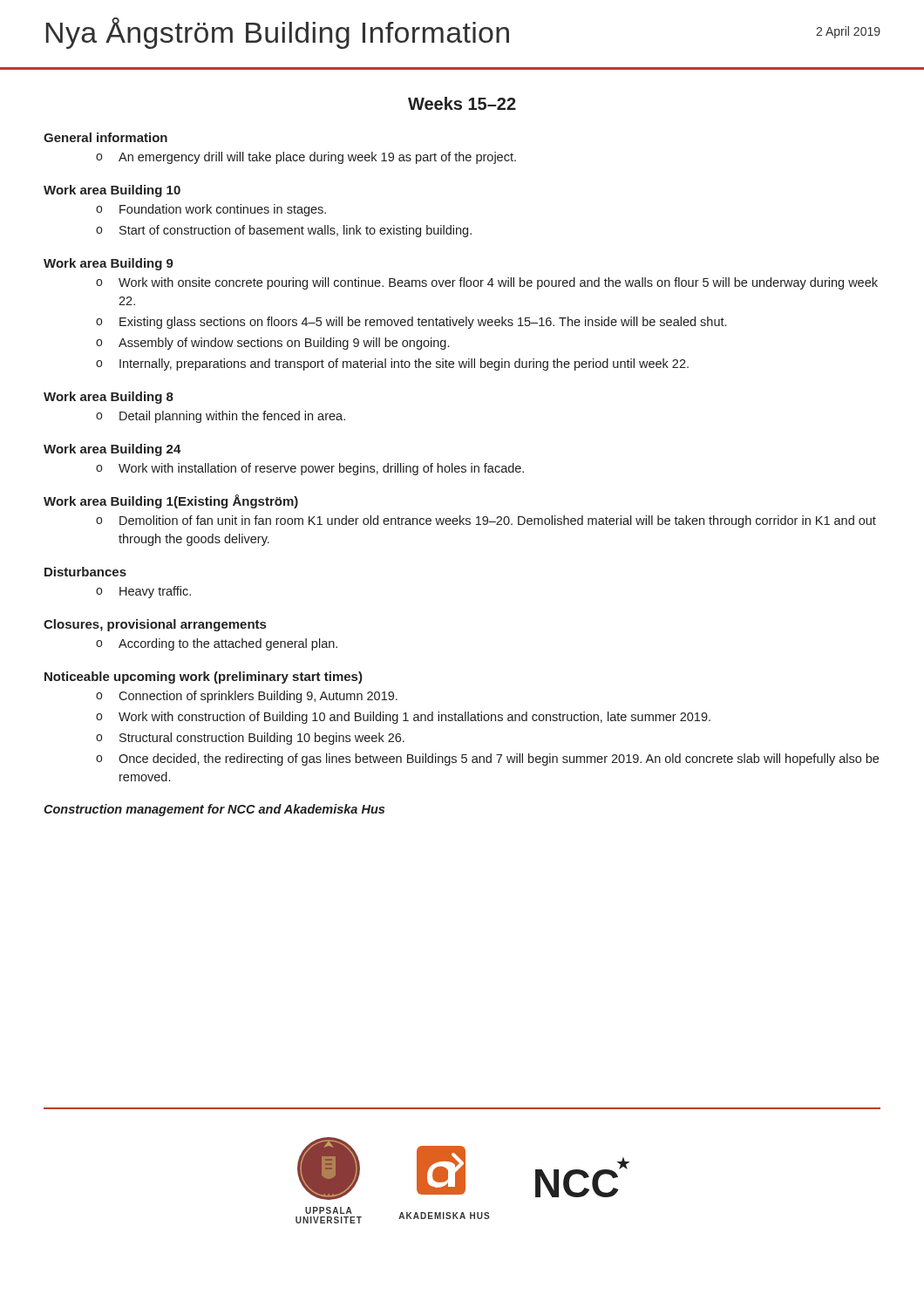924x1308 pixels.
Task: Where is the passage that starts "o Start of construction of basement"?
Action: click(284, 231)
